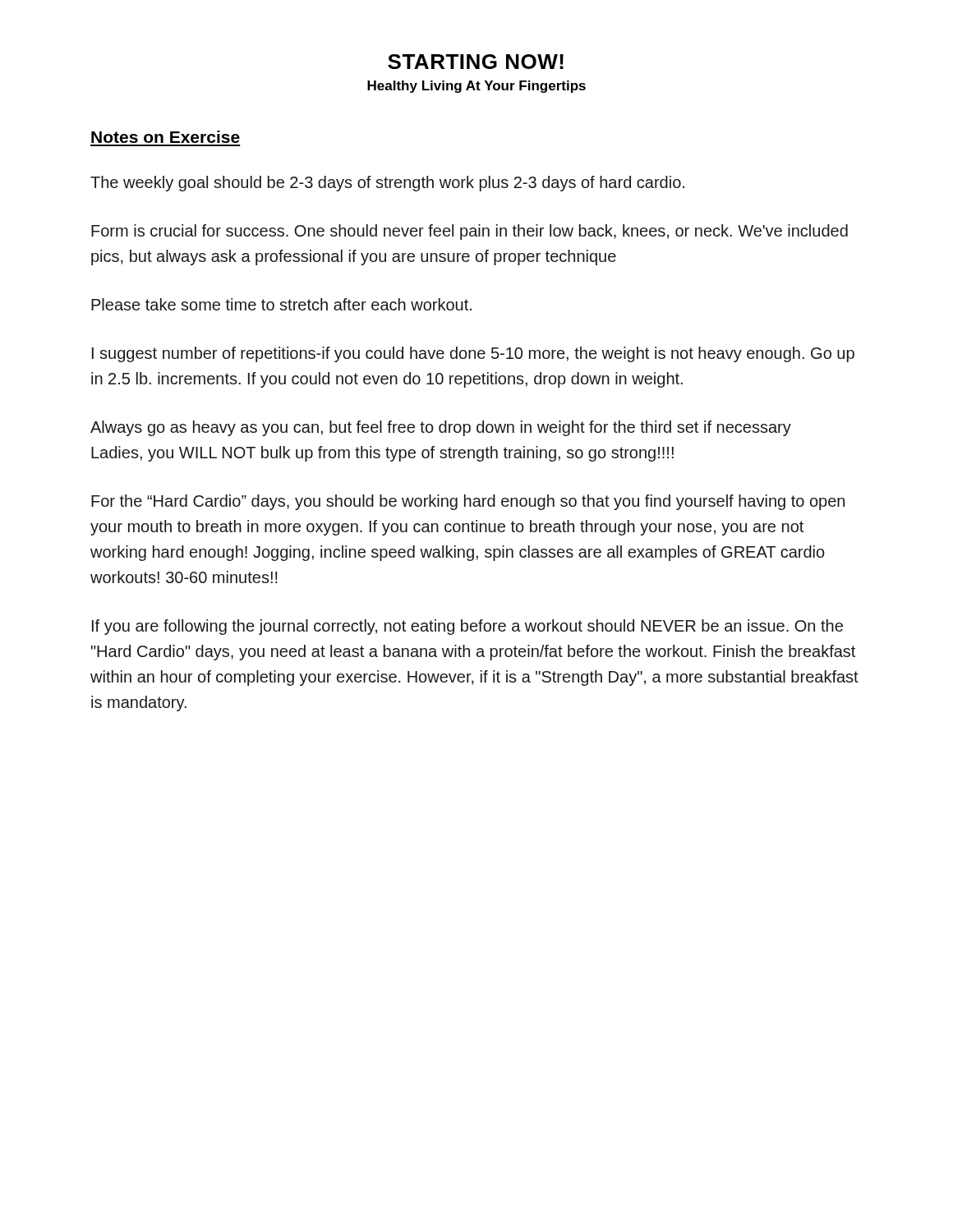This screenshot has height=1232, width=953.
Task: Click on the region starting "The weekly goal should be 2-3 days of"
Action: (388, 182)
